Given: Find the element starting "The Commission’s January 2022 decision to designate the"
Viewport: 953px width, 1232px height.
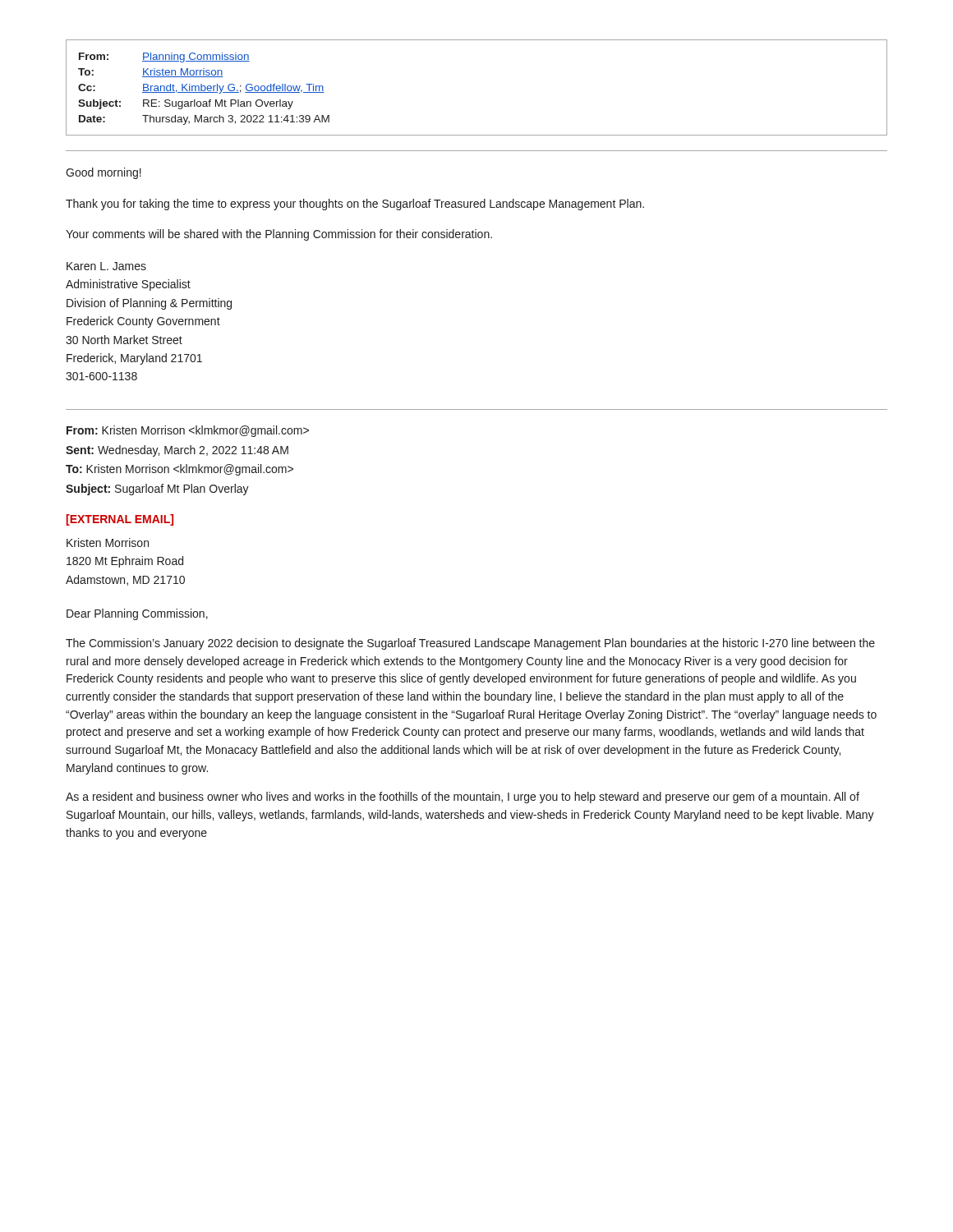Looking at the screenshot, I should 471,705.
